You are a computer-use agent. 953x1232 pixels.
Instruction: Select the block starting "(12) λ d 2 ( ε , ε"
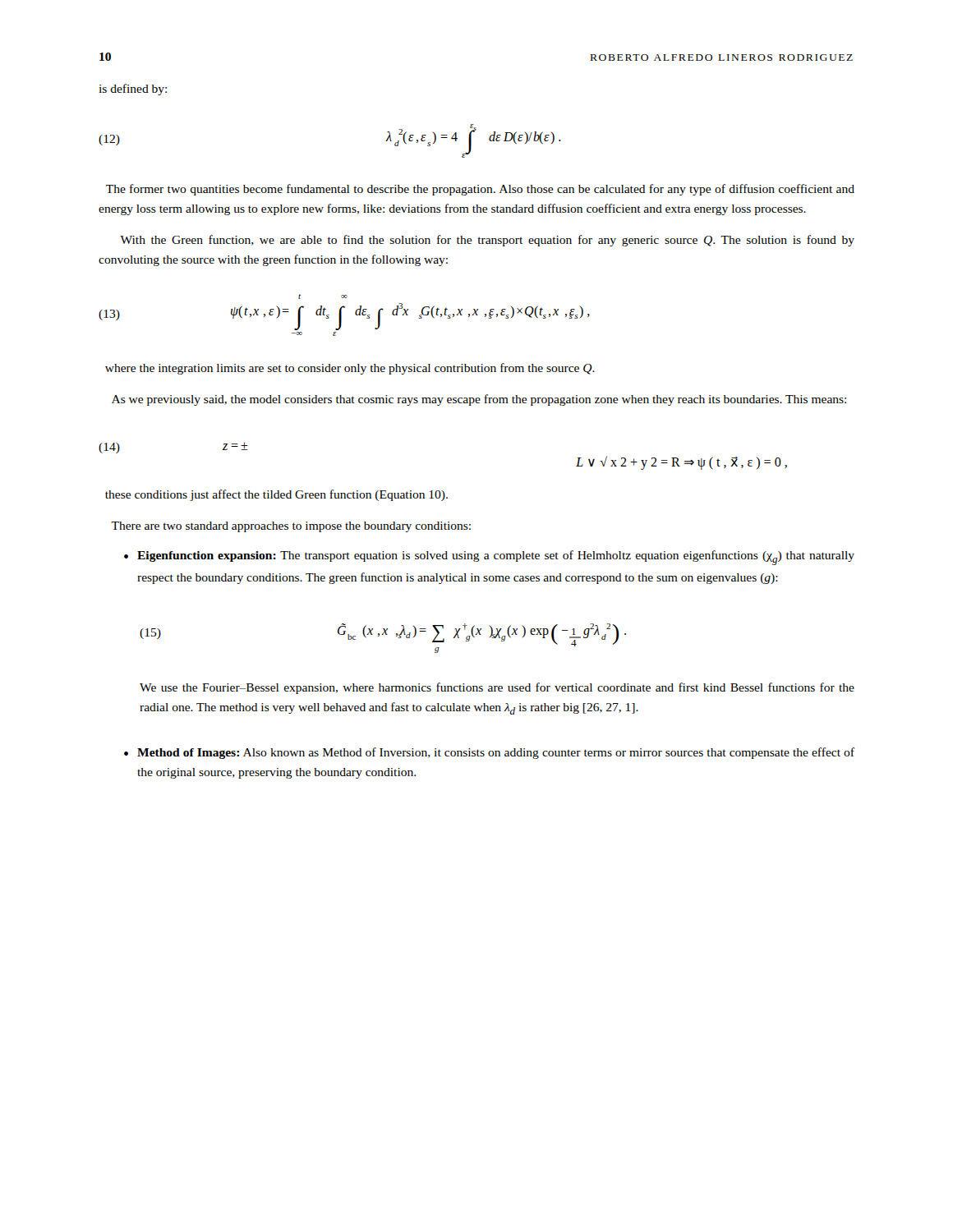coord(476,139)
